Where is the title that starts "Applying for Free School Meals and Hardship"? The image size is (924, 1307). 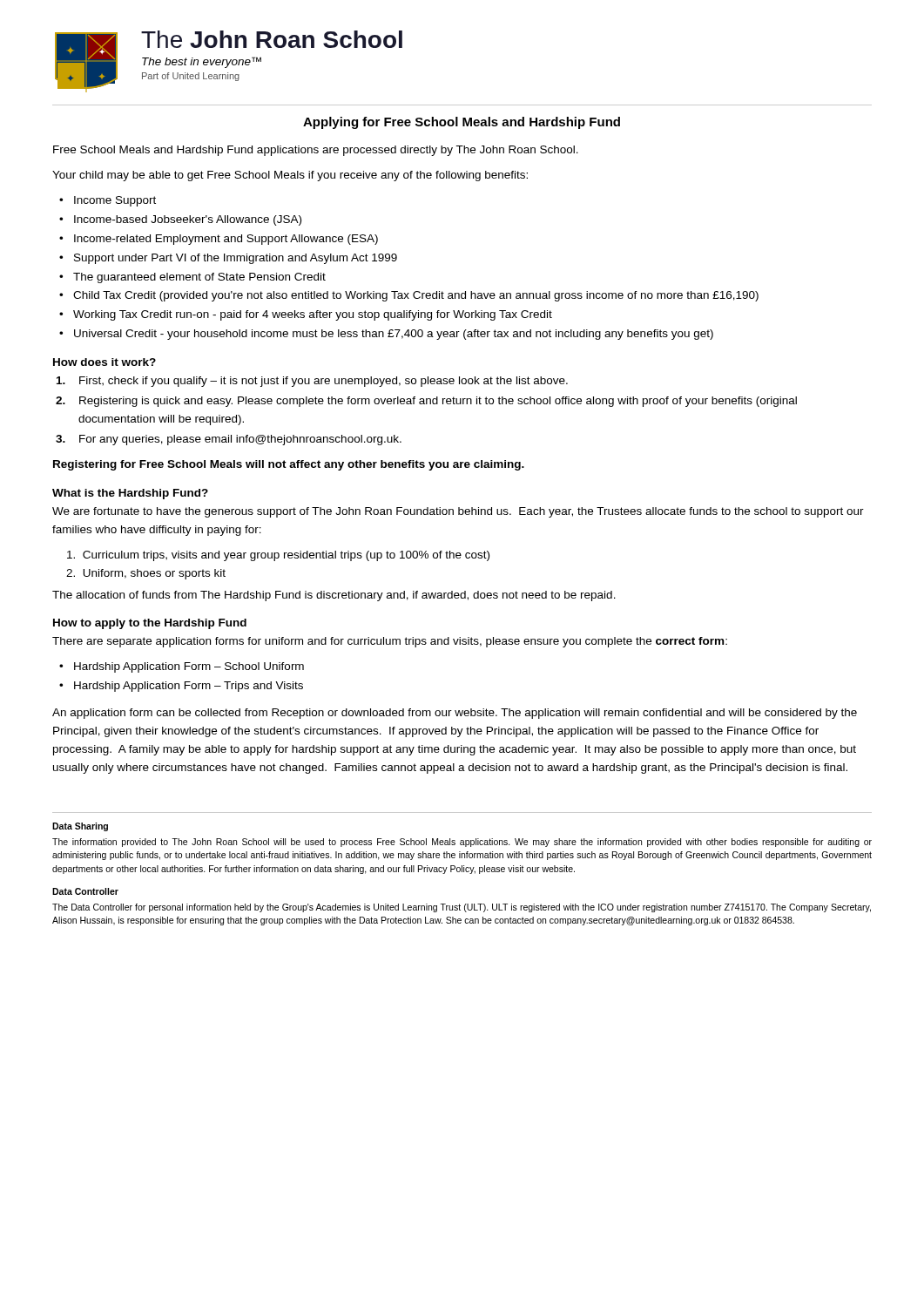tap(462, 122)
